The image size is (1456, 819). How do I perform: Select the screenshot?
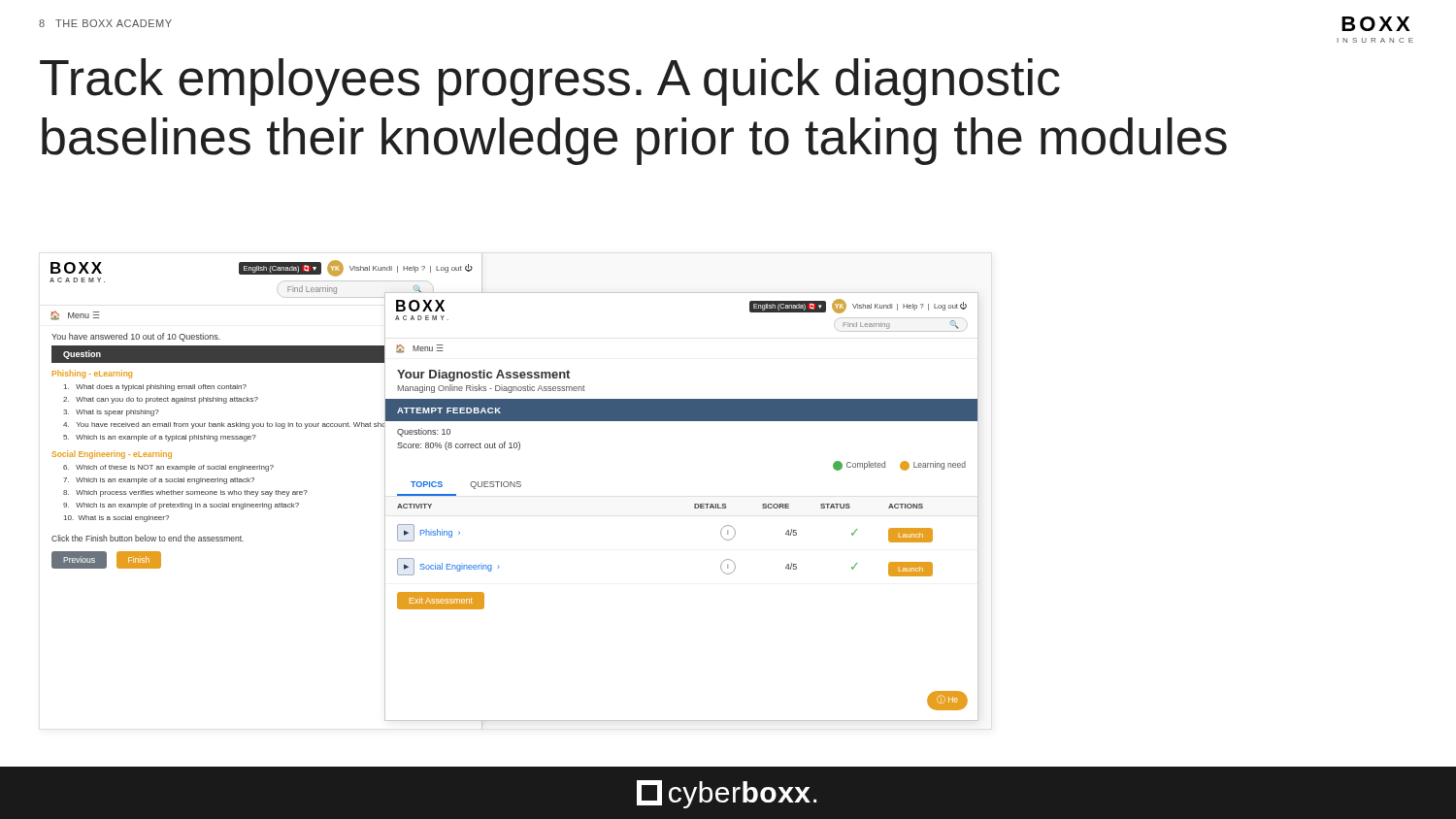coord(515,491)
